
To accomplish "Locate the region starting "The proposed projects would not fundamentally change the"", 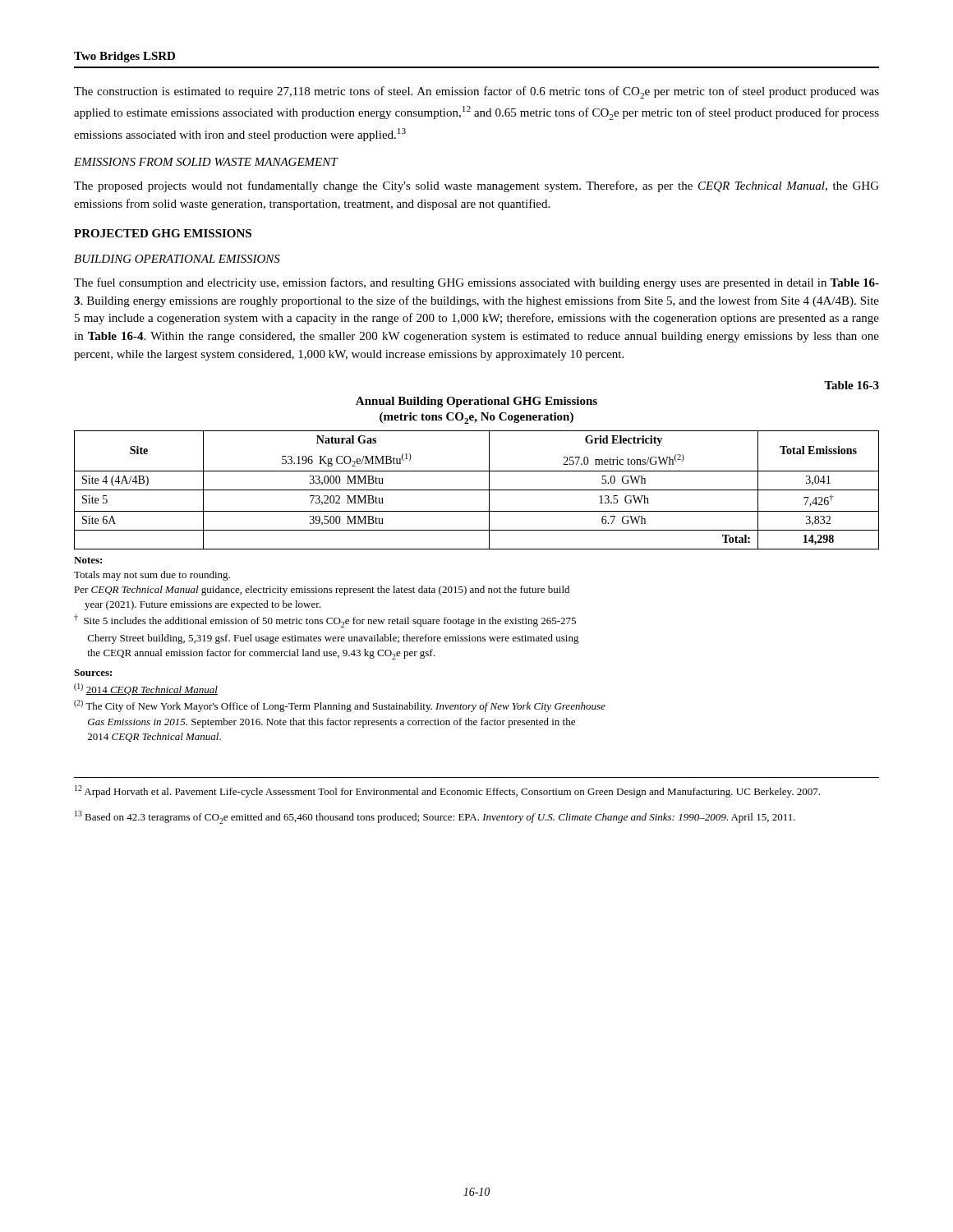I will 476,195.
